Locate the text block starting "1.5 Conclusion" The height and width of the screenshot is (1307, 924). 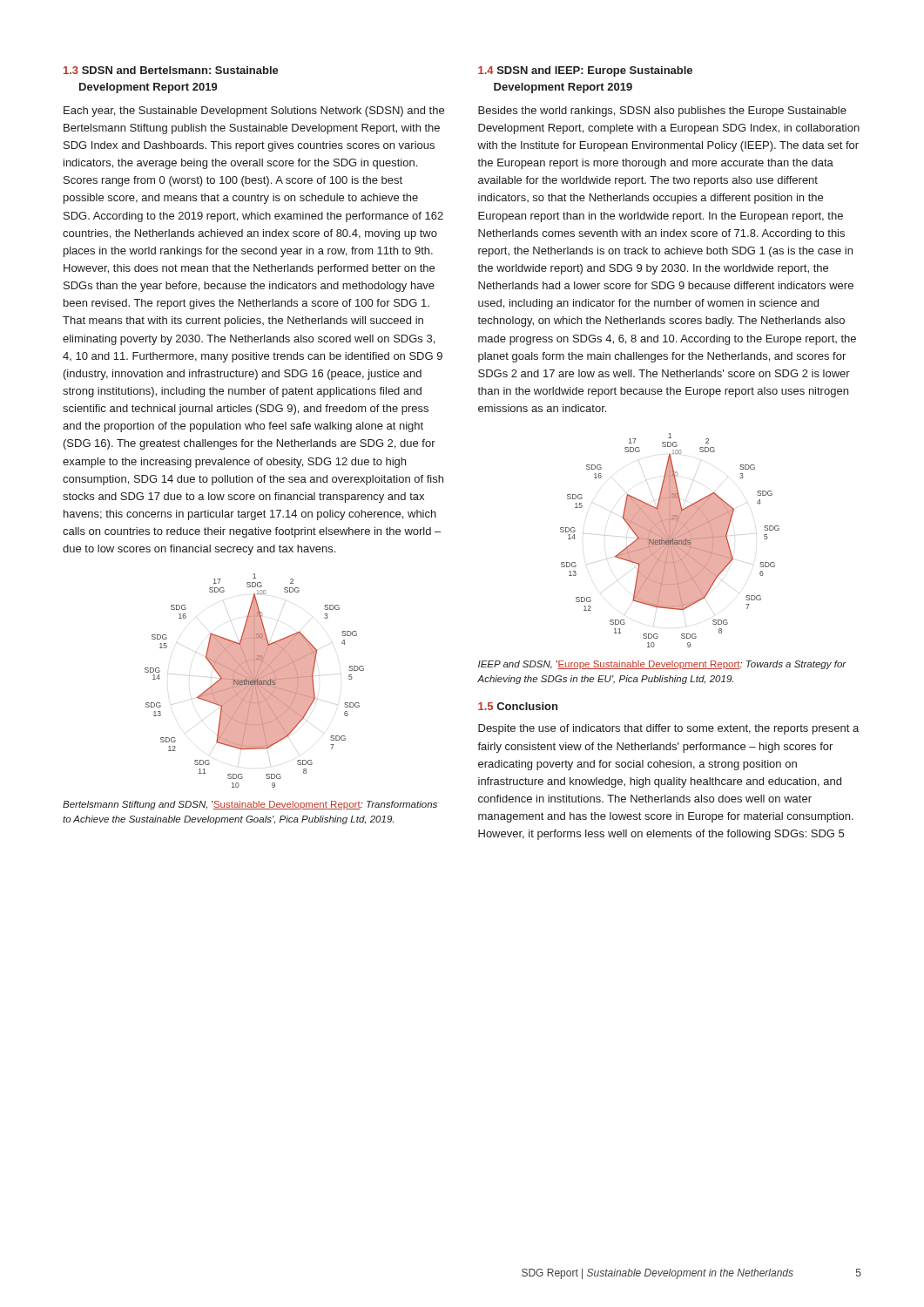[x=518, y=706]
